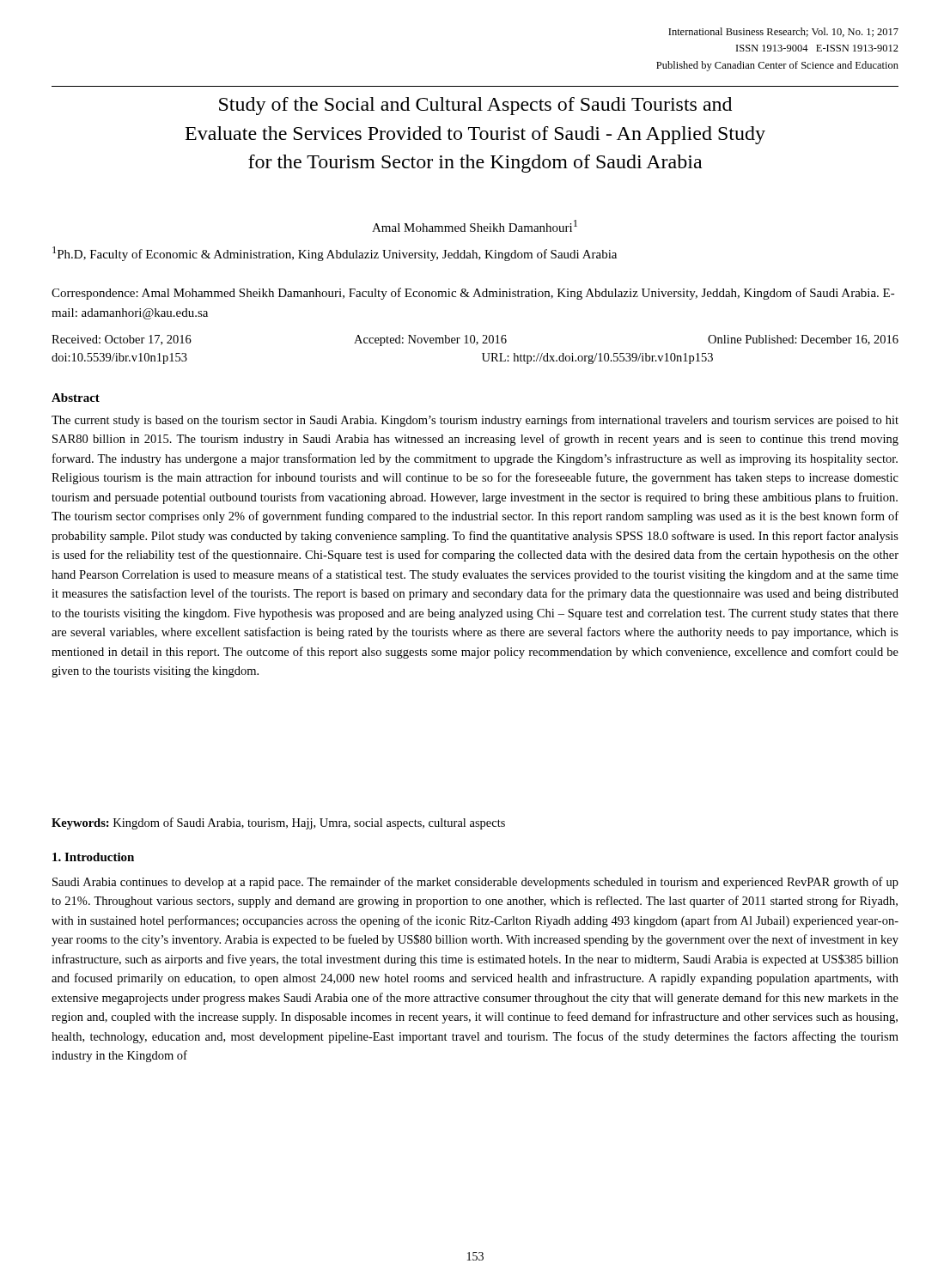Where is the passage that starts "The current study"?
This screenshot has height=1288, width=950.
click(x=475, y=545)
